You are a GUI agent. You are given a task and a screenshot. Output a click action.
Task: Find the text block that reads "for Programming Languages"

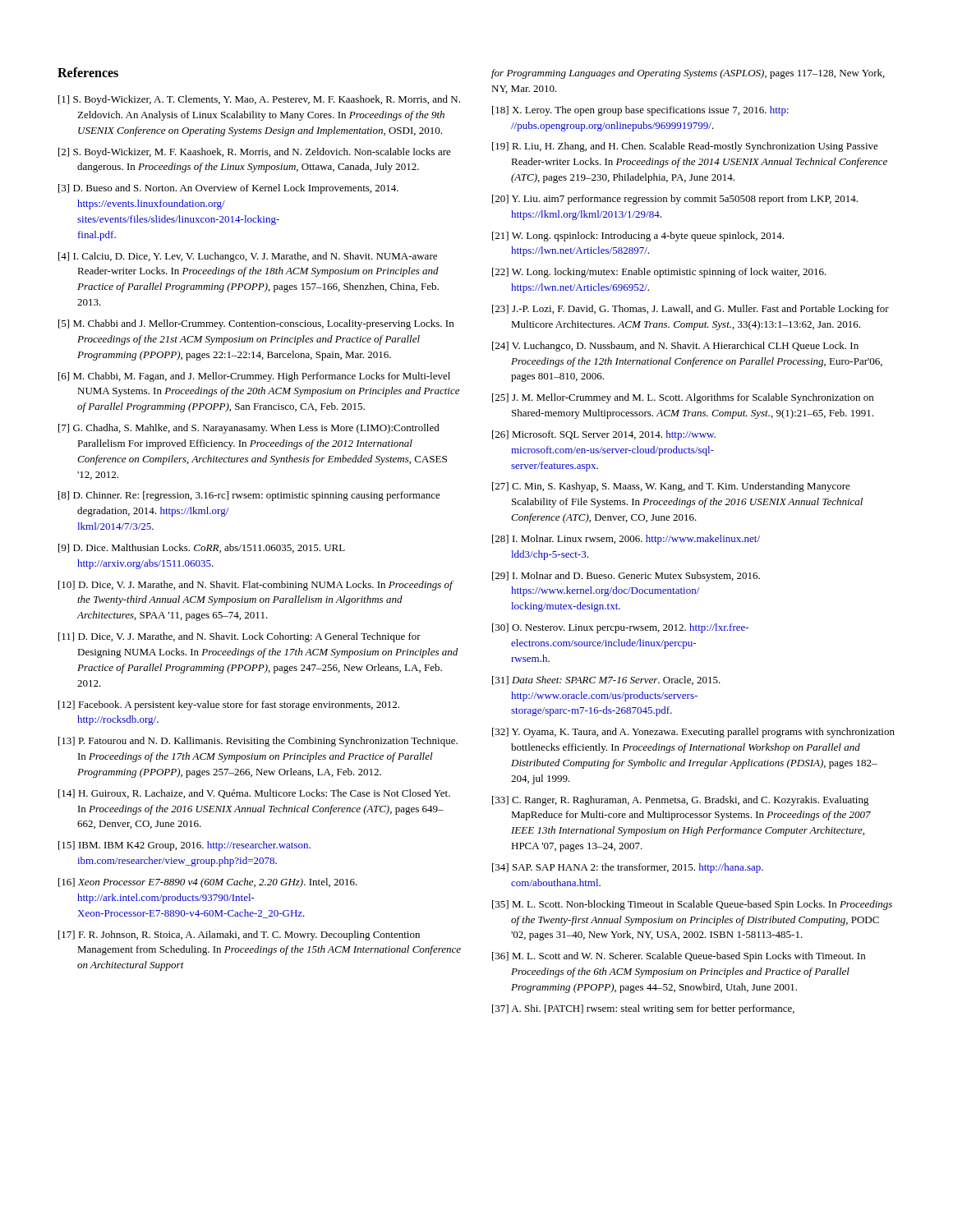click(x=688, y=80)
